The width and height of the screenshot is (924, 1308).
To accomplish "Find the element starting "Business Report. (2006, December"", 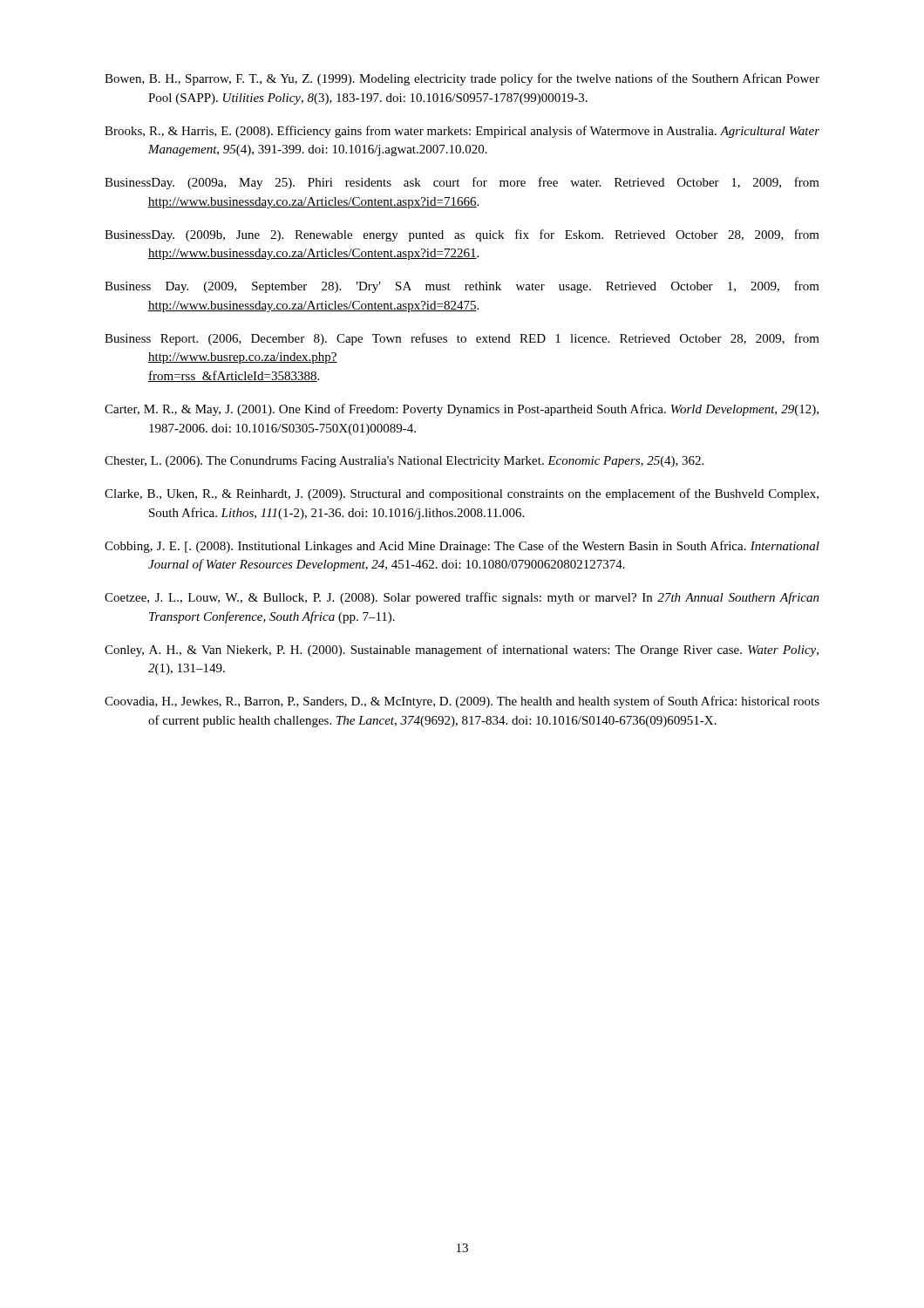I will point(462,339).
